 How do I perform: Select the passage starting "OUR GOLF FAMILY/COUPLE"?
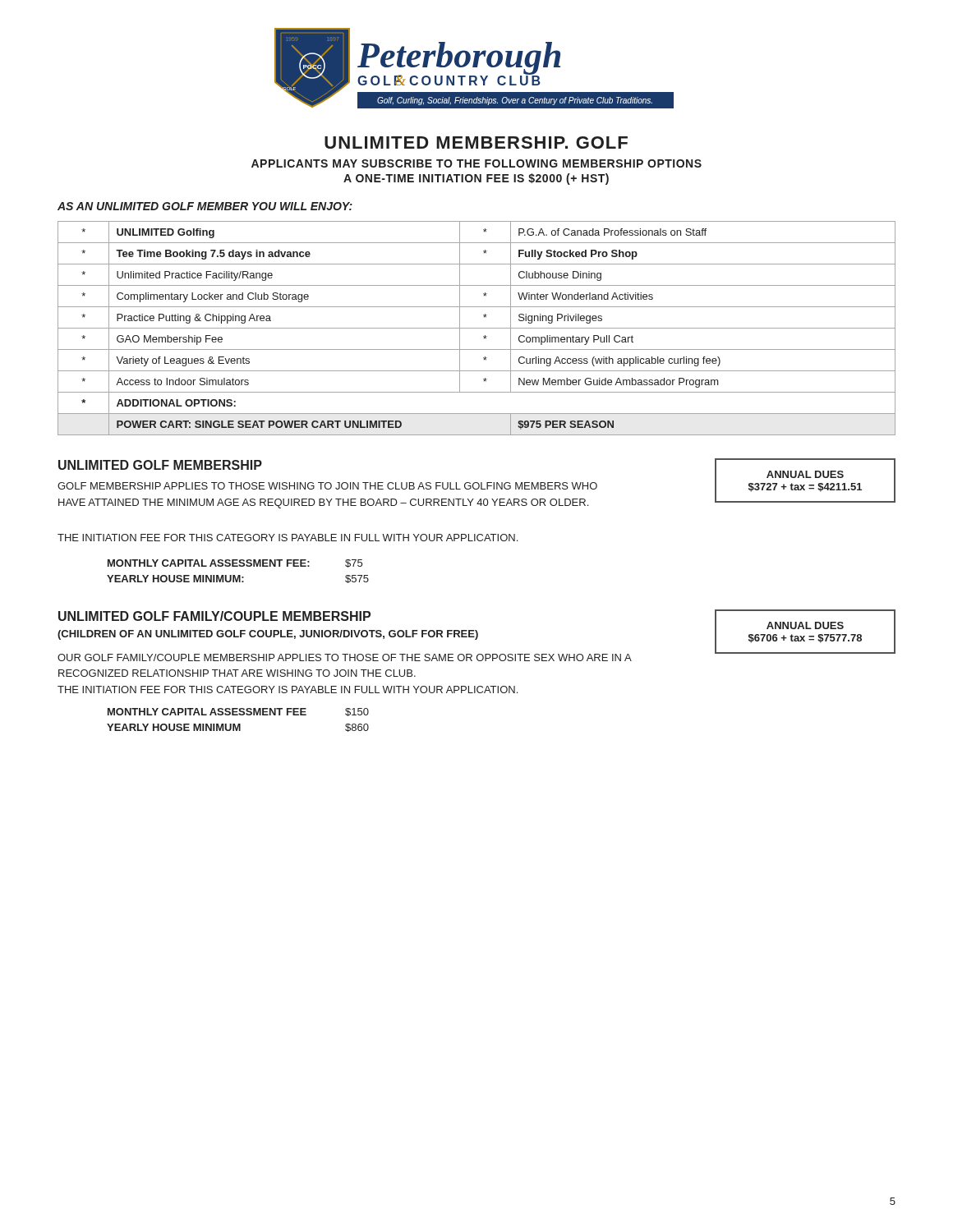point(344,673)
